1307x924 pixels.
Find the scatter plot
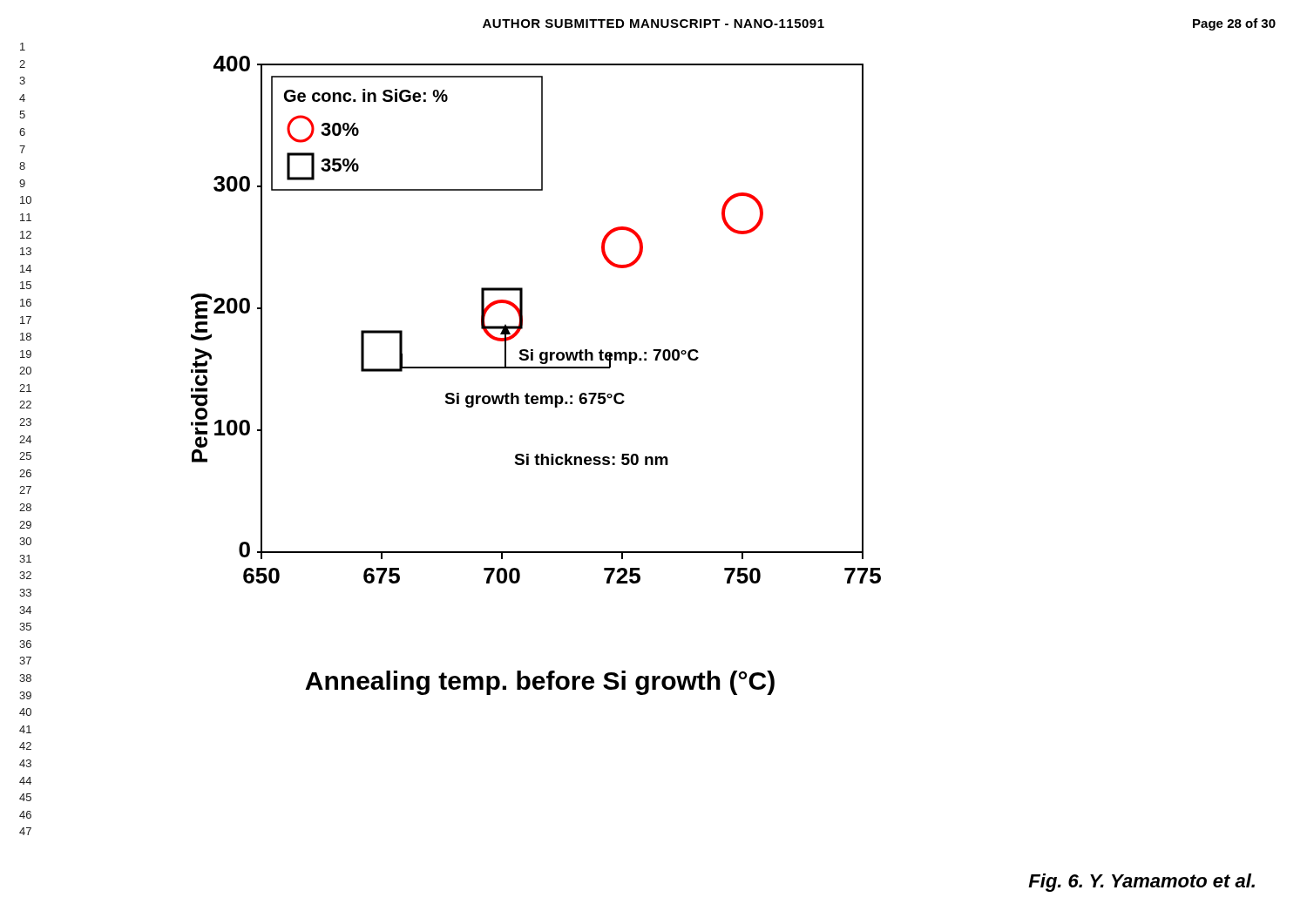(540, 361)
